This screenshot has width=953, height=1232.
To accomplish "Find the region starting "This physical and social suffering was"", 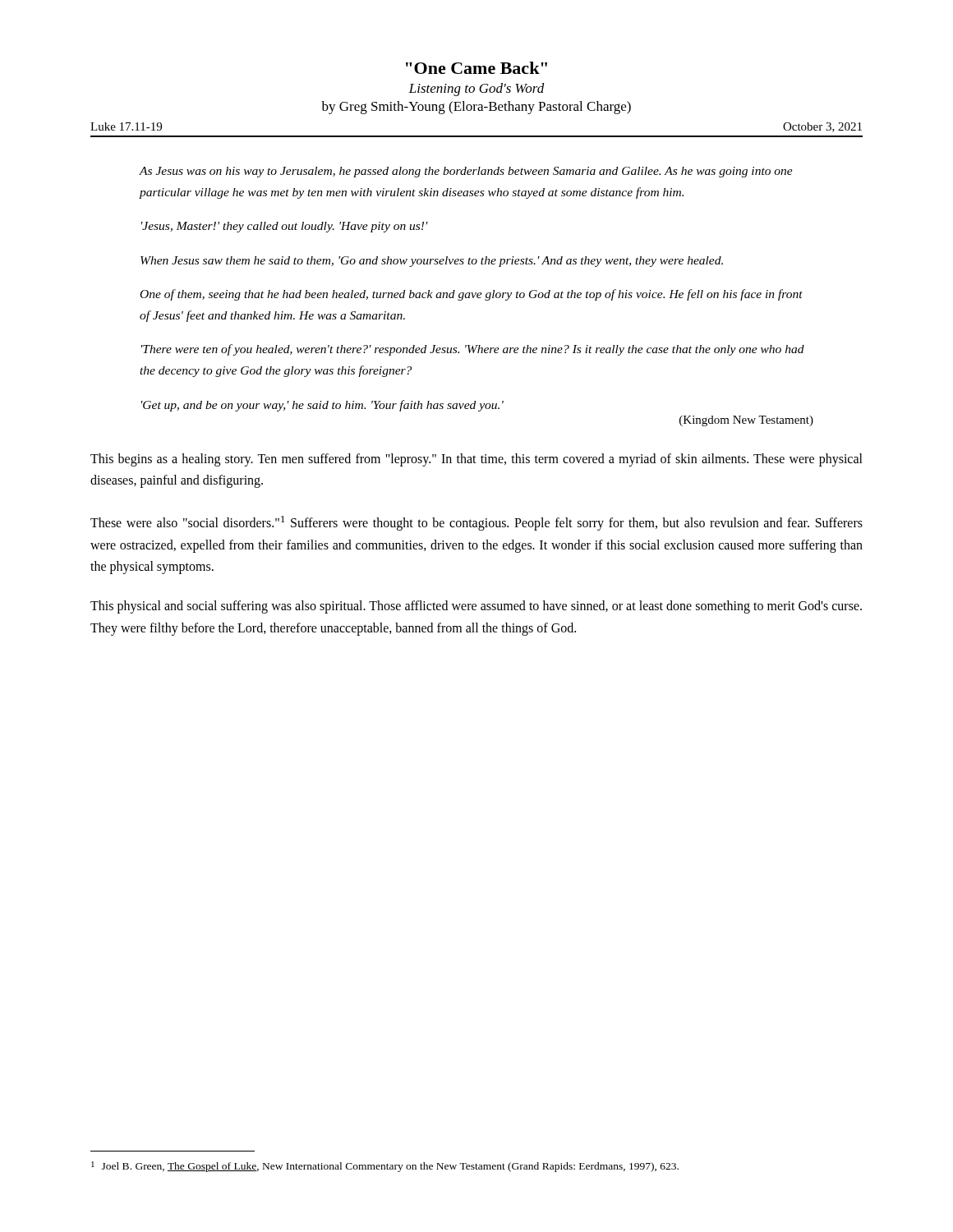I will [x=476, y=617].
